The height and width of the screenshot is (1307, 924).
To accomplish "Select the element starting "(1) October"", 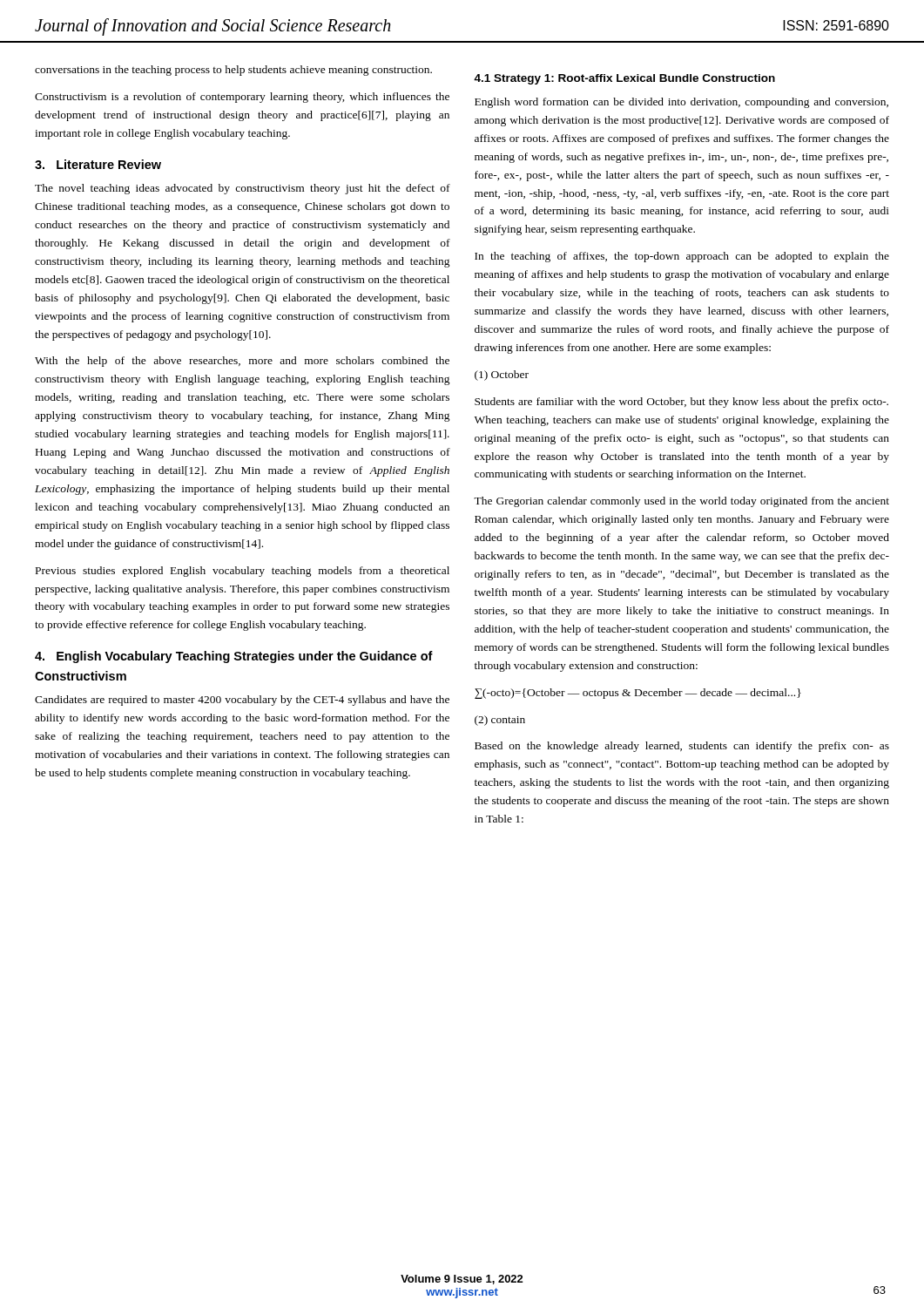I will [501, 374].
